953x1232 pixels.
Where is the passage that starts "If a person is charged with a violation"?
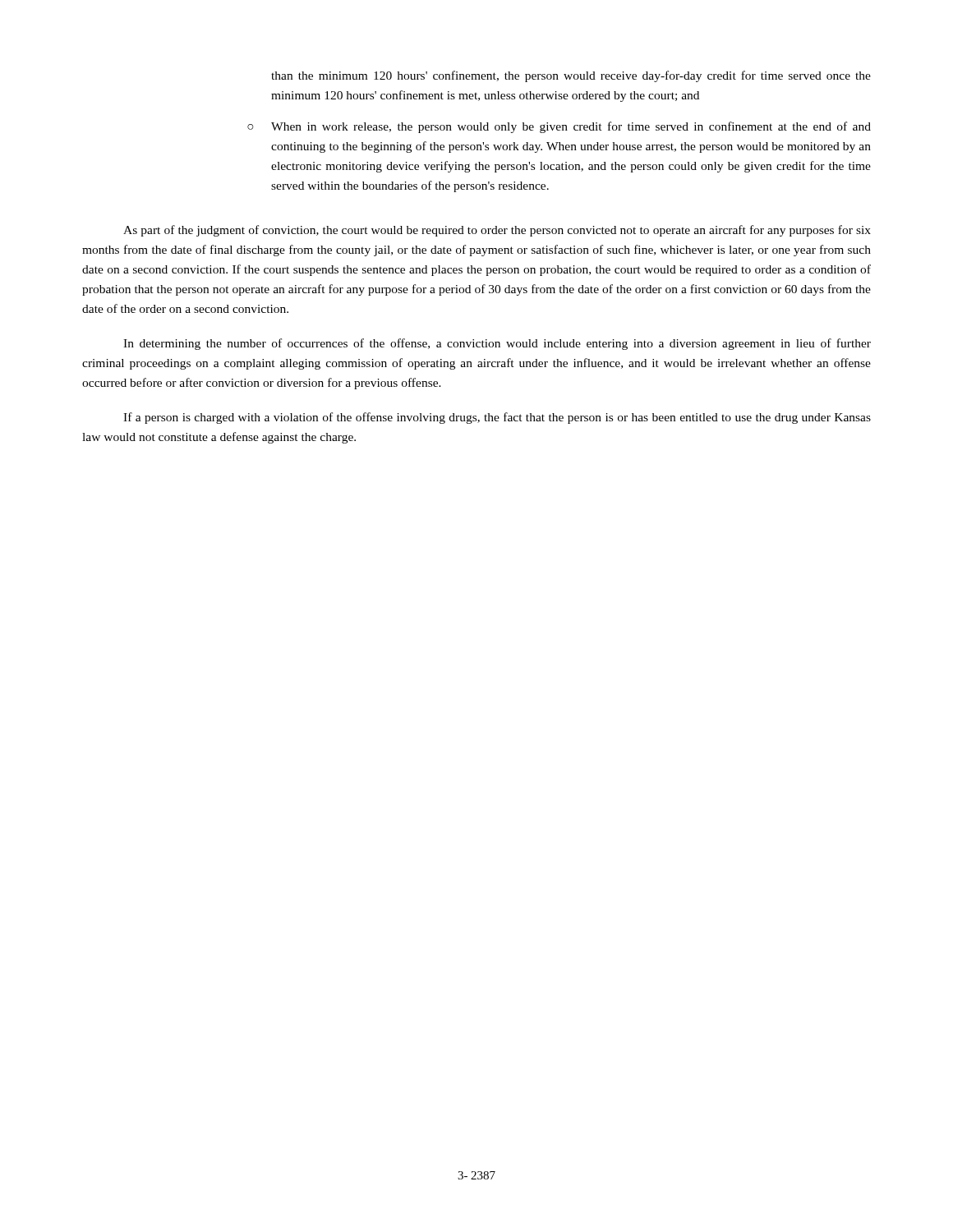[476, 427]
